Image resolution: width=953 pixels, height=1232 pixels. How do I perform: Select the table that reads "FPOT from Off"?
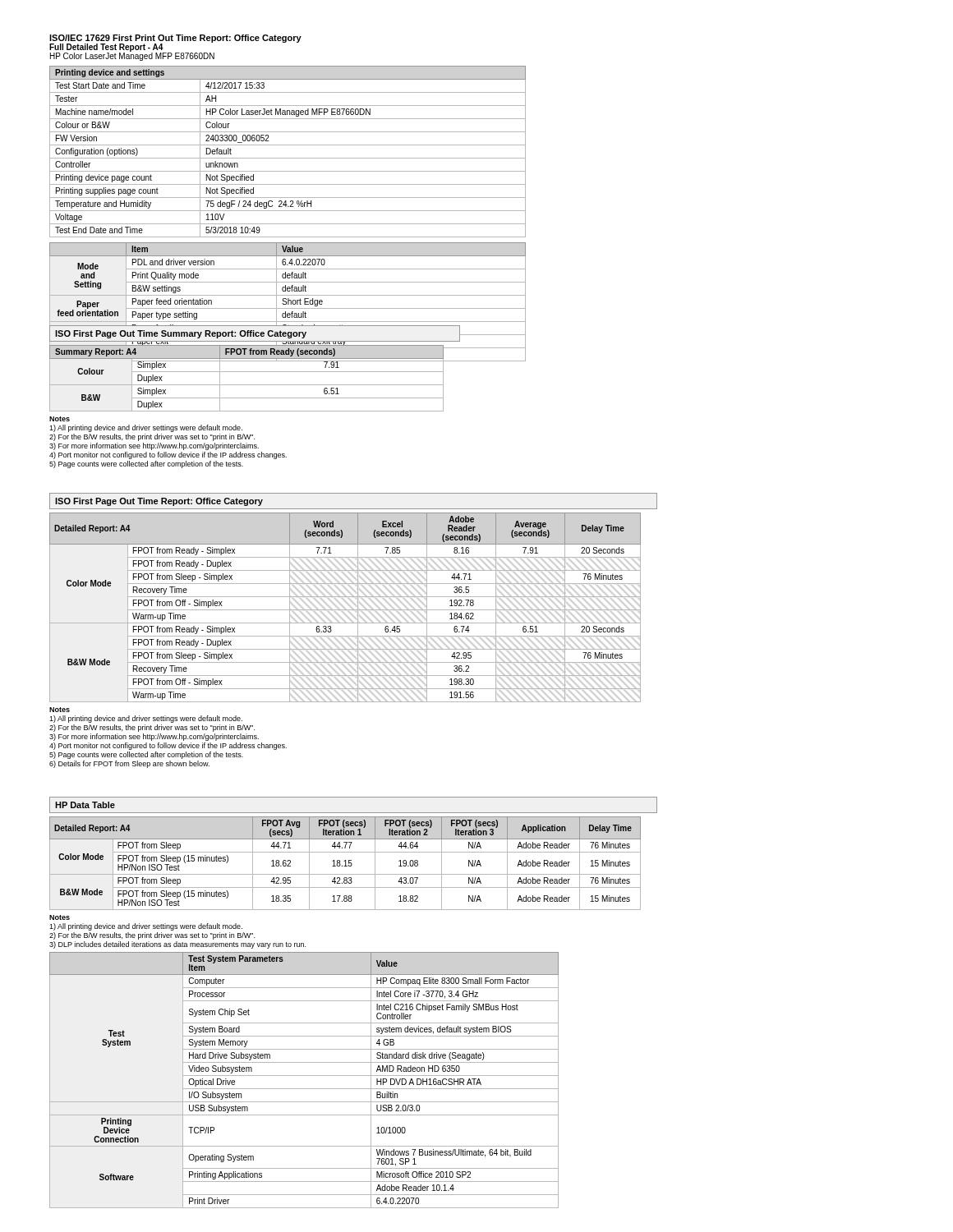click(x=353, y=607)
